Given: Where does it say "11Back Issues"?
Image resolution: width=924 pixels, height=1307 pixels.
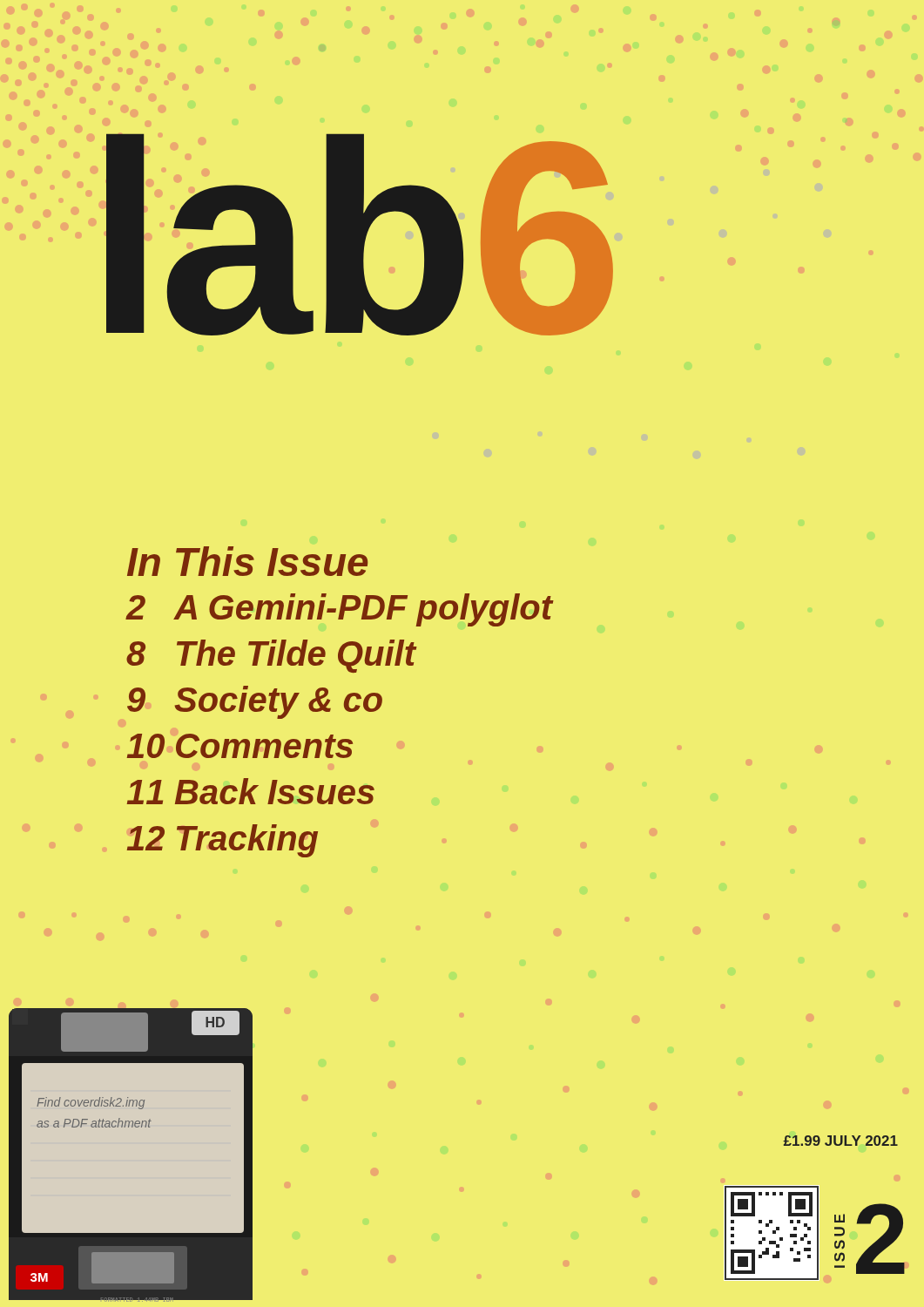Looking at the screenshot, I should [x=251, y=792].
